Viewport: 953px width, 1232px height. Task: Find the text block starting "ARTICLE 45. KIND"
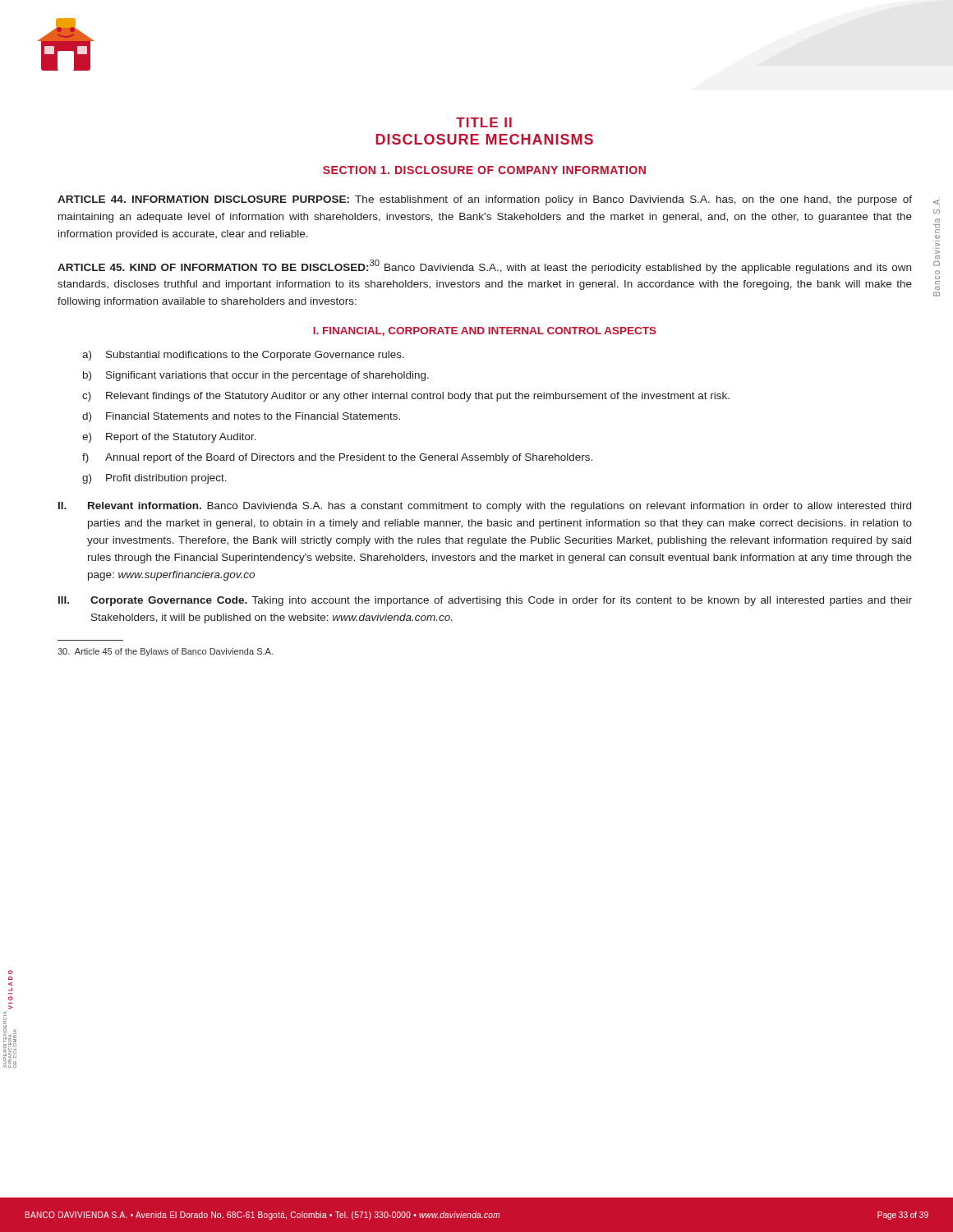[x=485, y=282]
